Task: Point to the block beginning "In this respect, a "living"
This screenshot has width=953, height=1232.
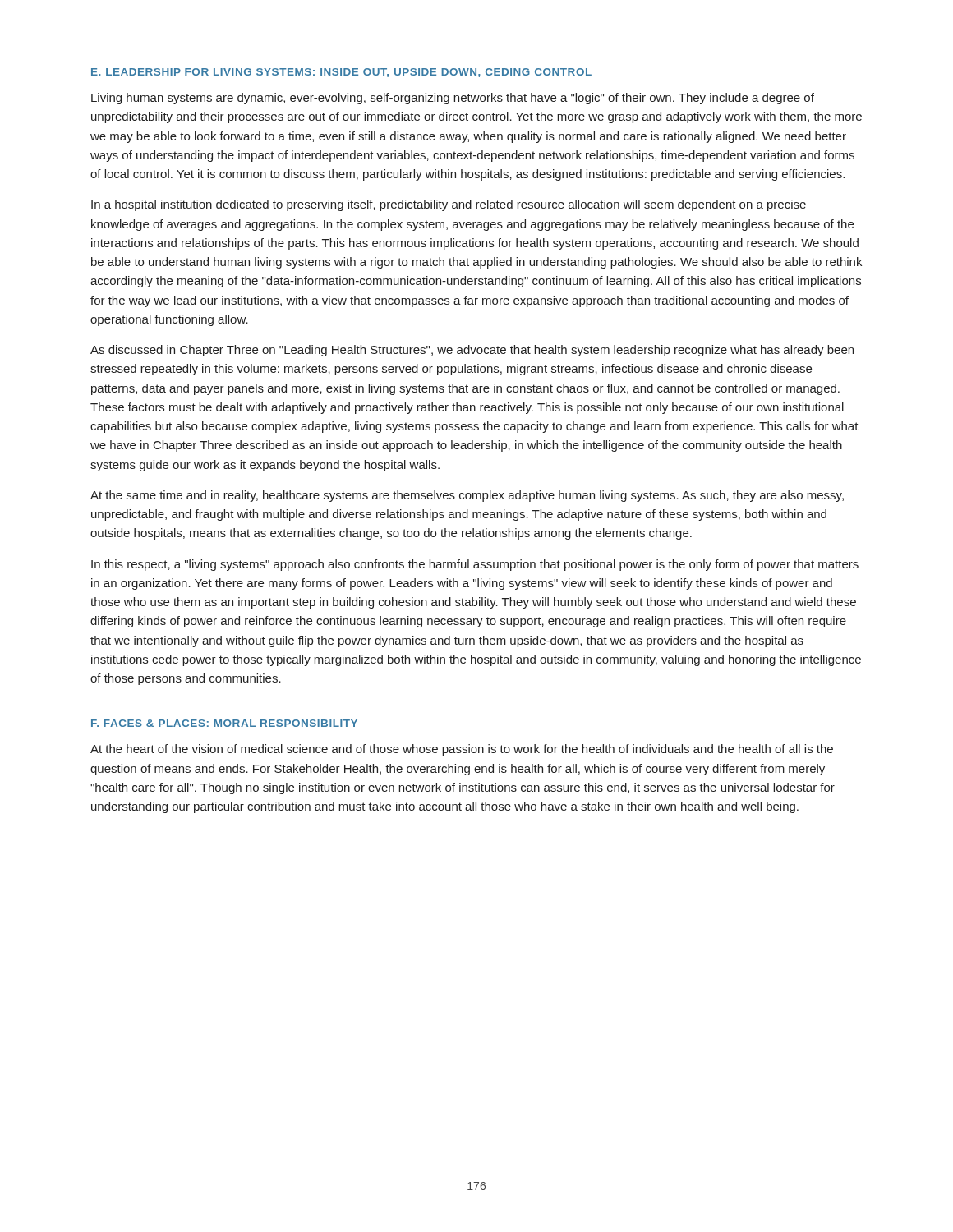Action: 476,621
